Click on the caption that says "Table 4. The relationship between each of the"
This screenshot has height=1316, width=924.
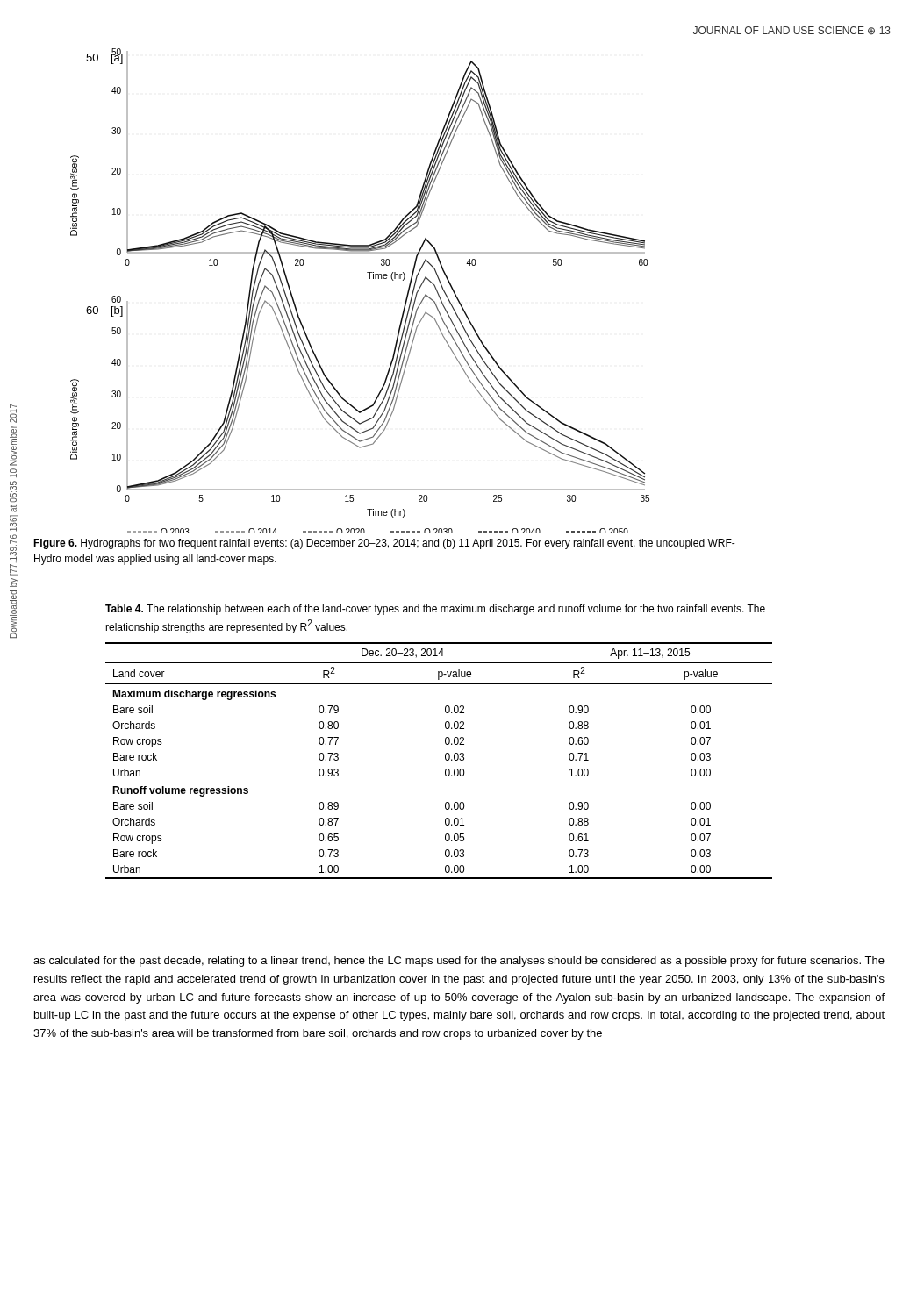pyautogui.click(x=435, y=618)
